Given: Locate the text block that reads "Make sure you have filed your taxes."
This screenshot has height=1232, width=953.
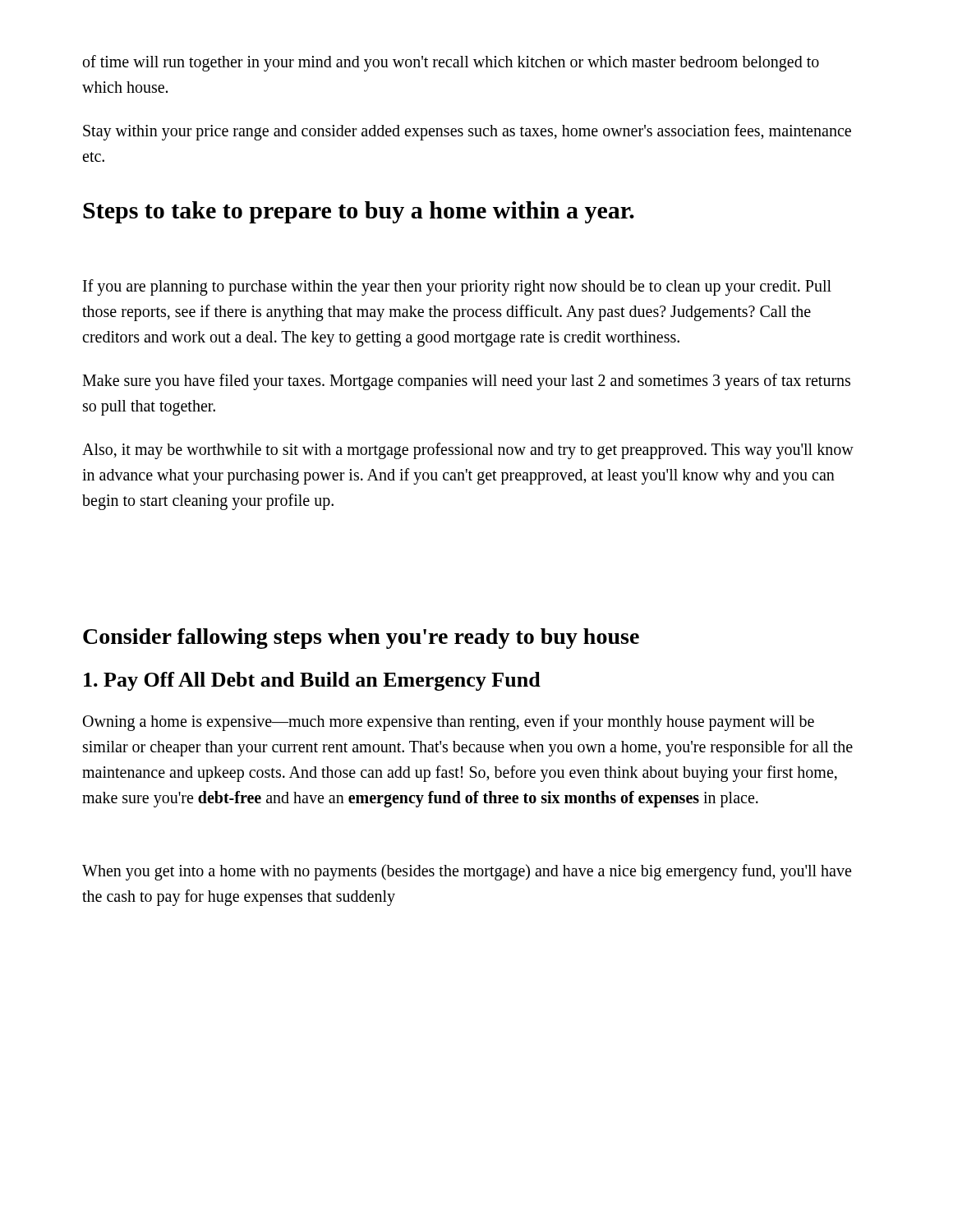Looking at the screenshot, I should point(467,393).
